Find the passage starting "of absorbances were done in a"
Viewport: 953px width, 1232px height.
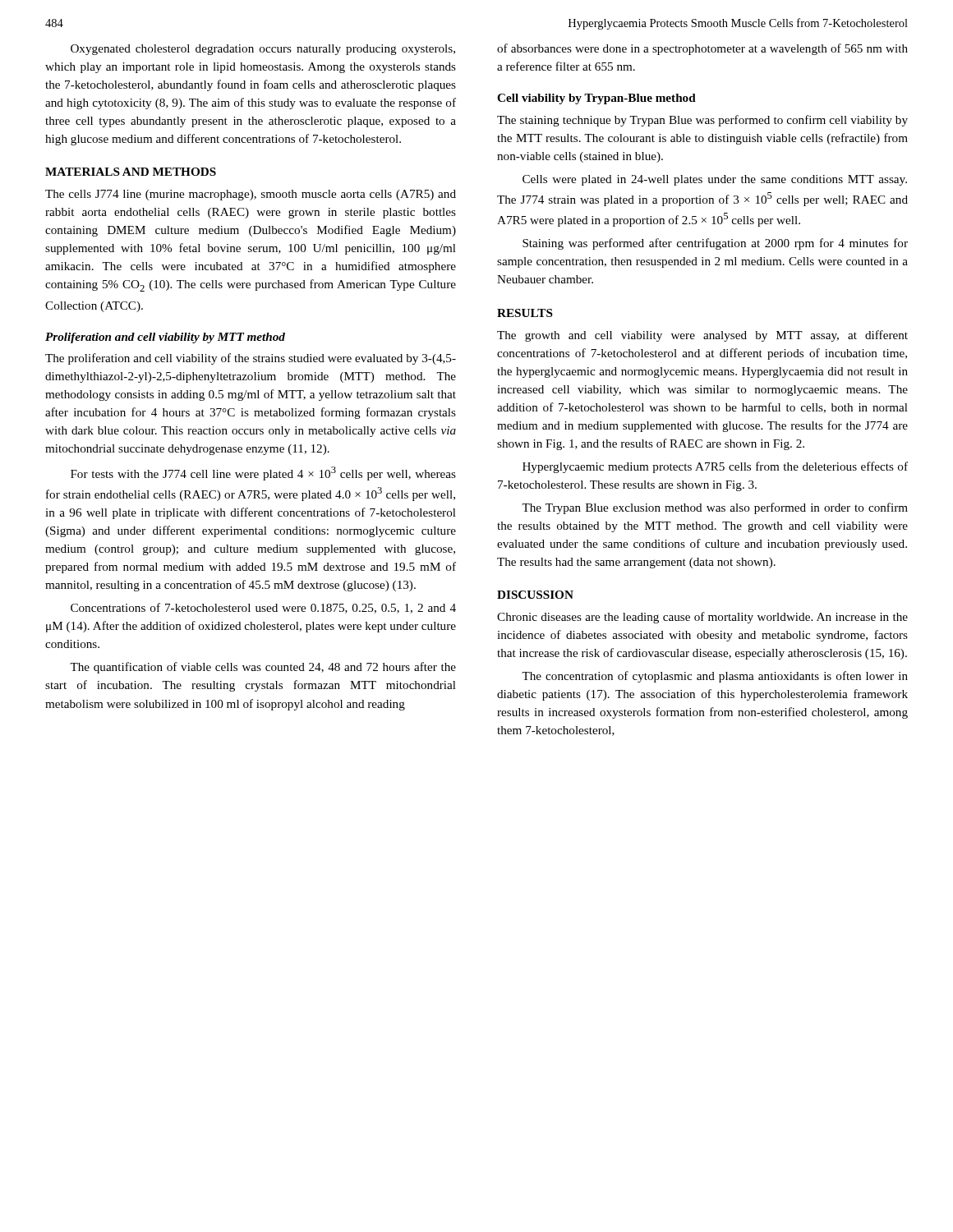click(x=702, y=58)
